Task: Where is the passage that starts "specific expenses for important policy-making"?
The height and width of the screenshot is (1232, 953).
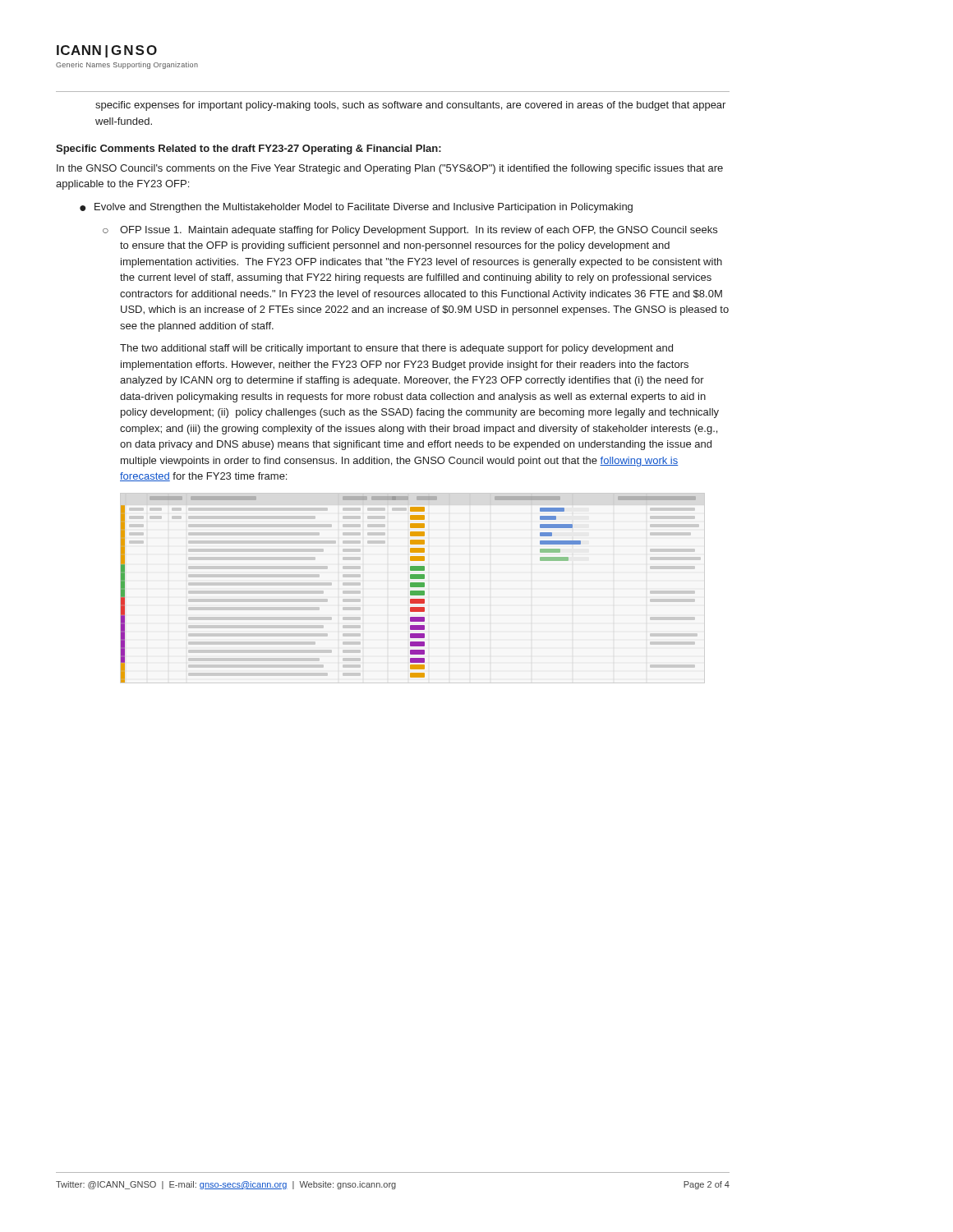Action: (x=411, y=113)
